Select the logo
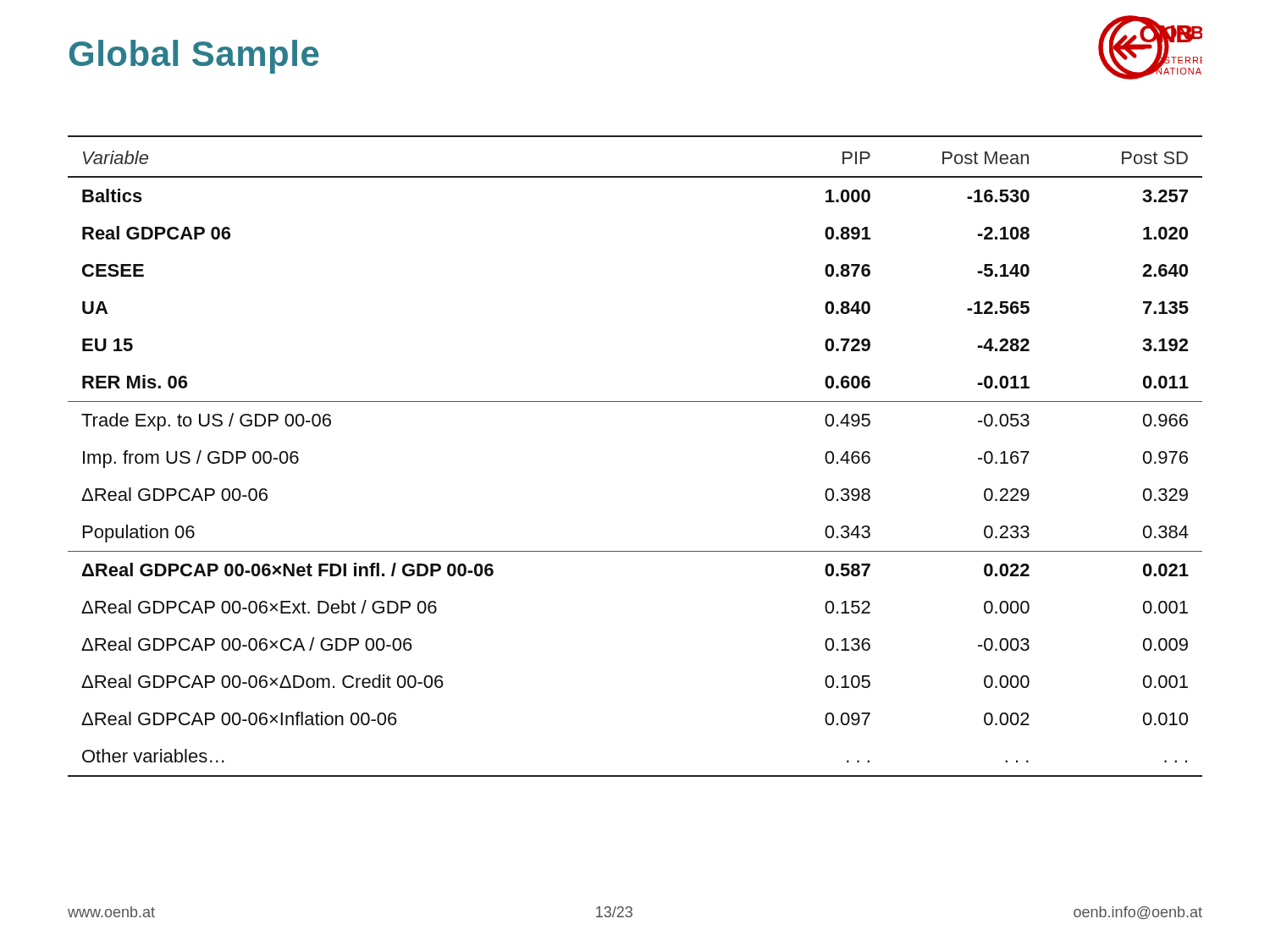Viewport: 1270px width, 952px height. (1156, 48)
